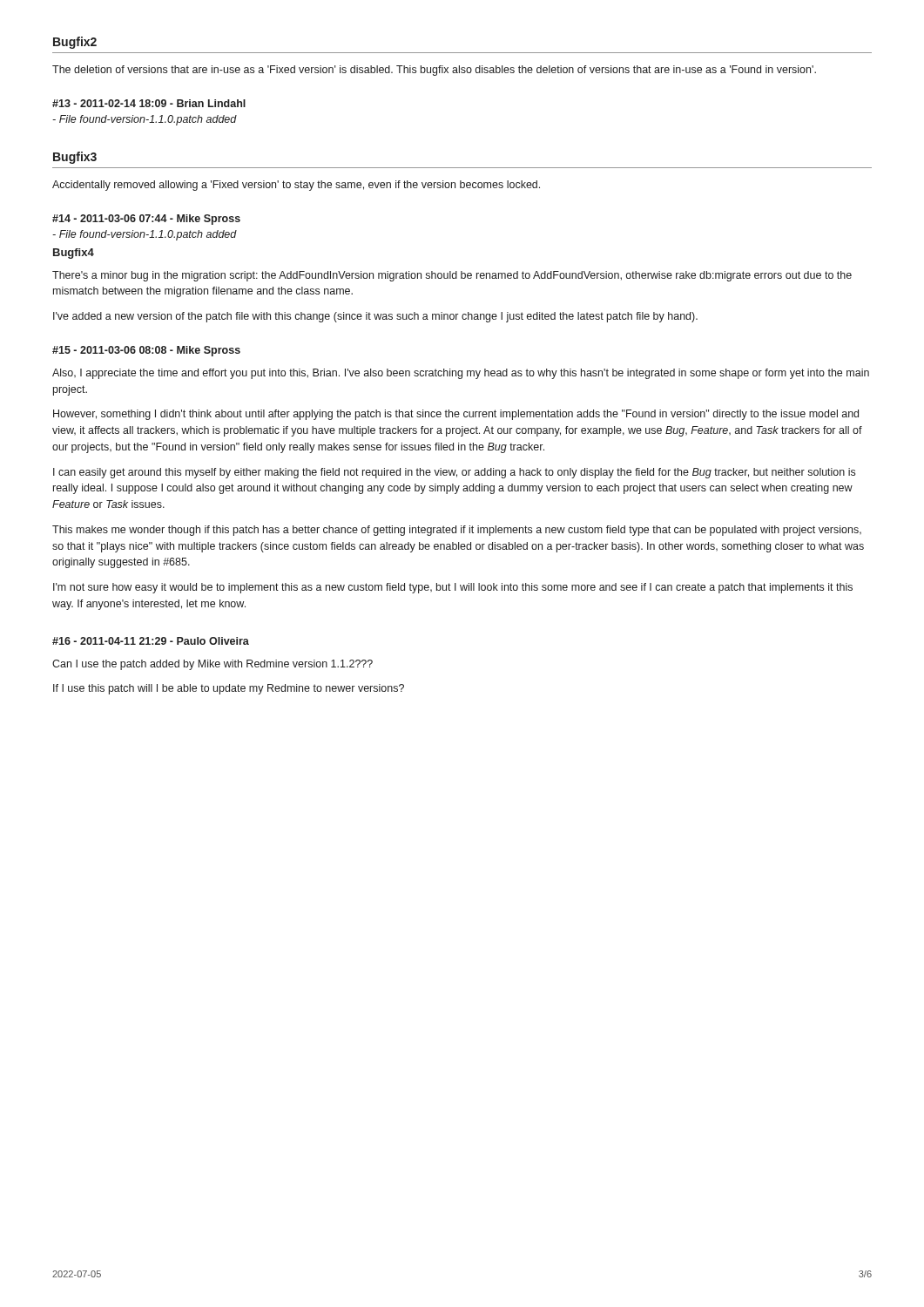Locate the text block containing "16 - 2011-04-11 21:29"
Screen dimensions: 1307x924
click(151, 641)
